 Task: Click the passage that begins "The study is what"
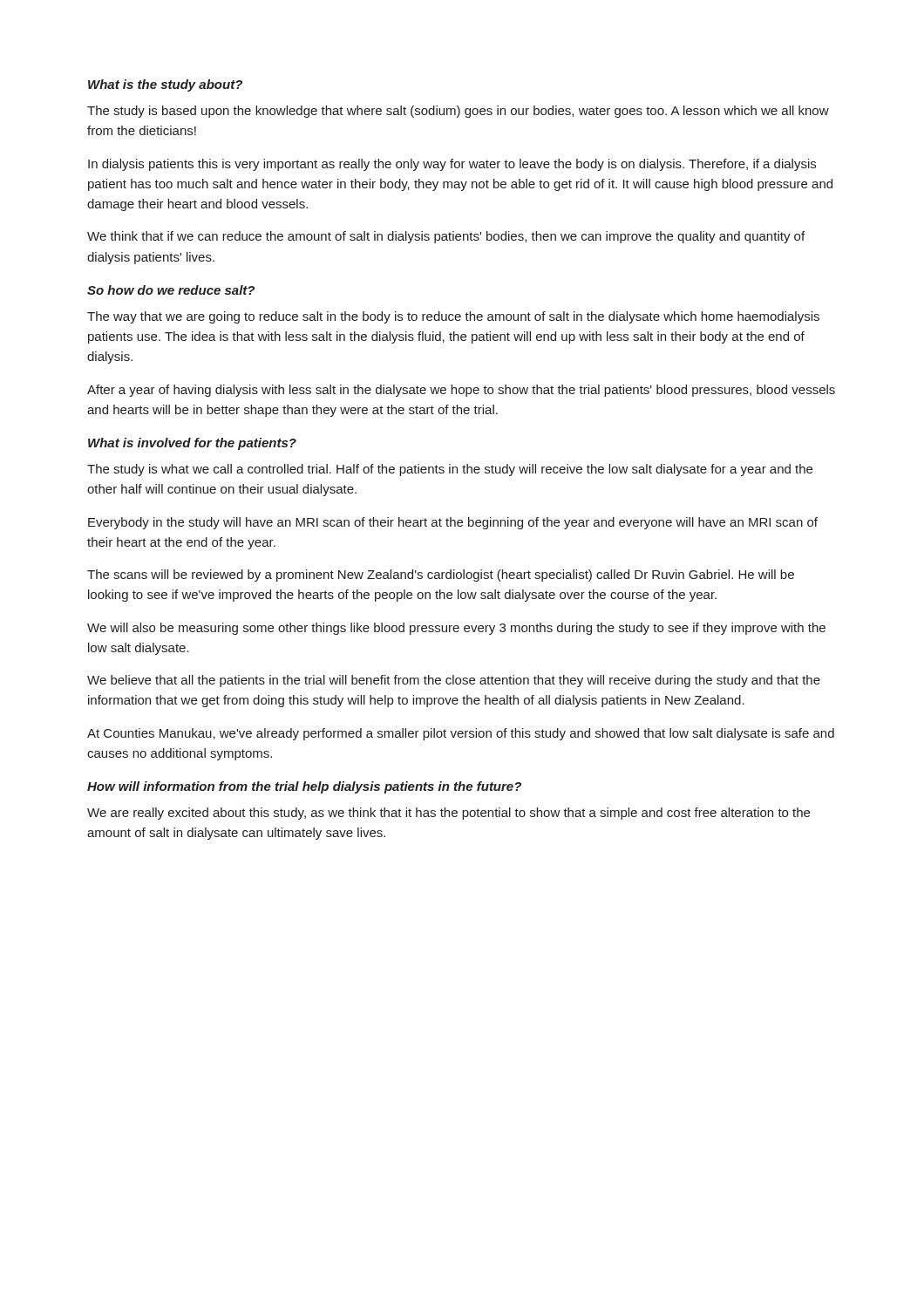pyautogui.click(x=450, y=479)
